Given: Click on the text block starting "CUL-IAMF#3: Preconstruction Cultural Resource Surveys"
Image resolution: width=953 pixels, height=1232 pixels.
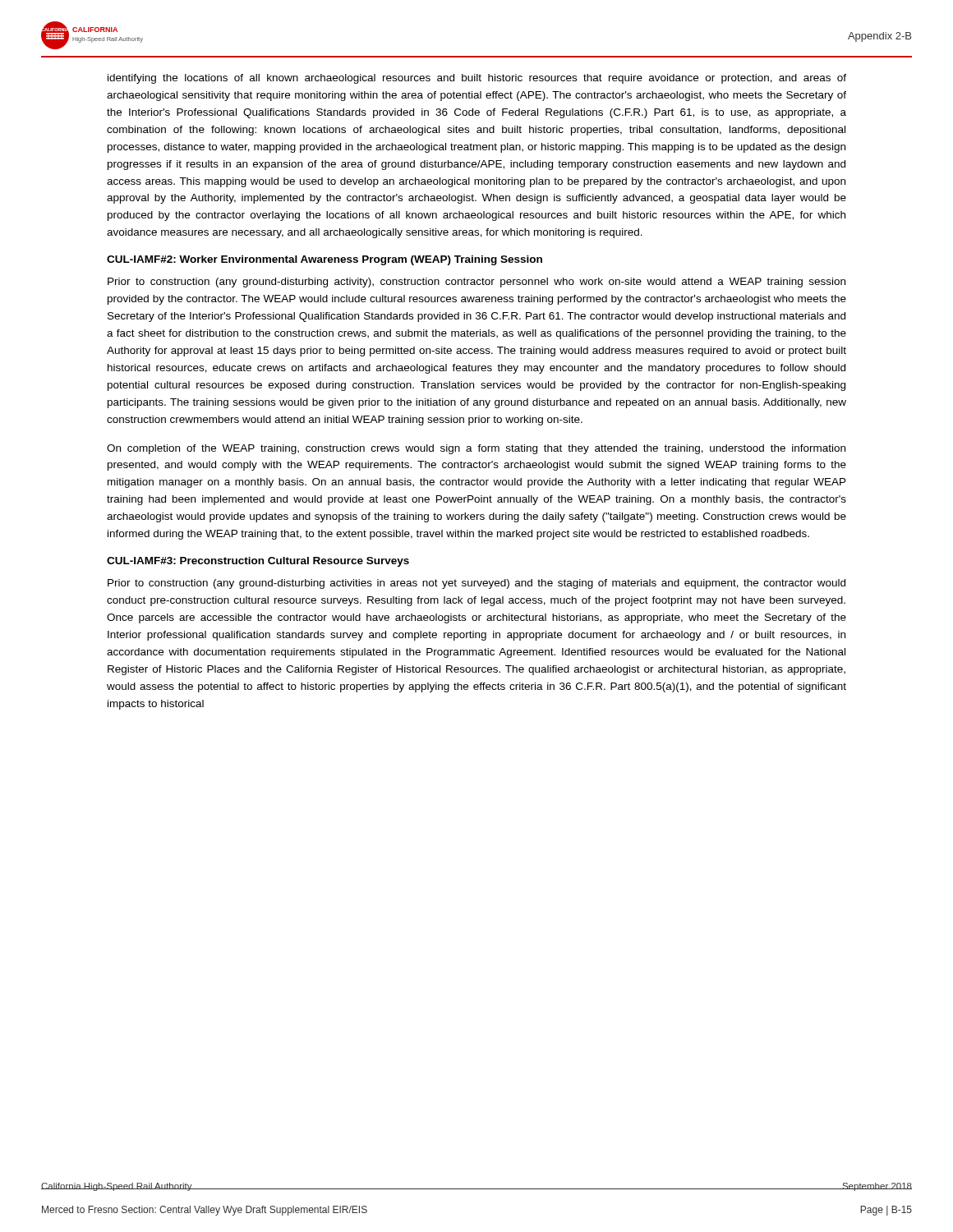Looking at the screenshot, I should tap(258, 561).
